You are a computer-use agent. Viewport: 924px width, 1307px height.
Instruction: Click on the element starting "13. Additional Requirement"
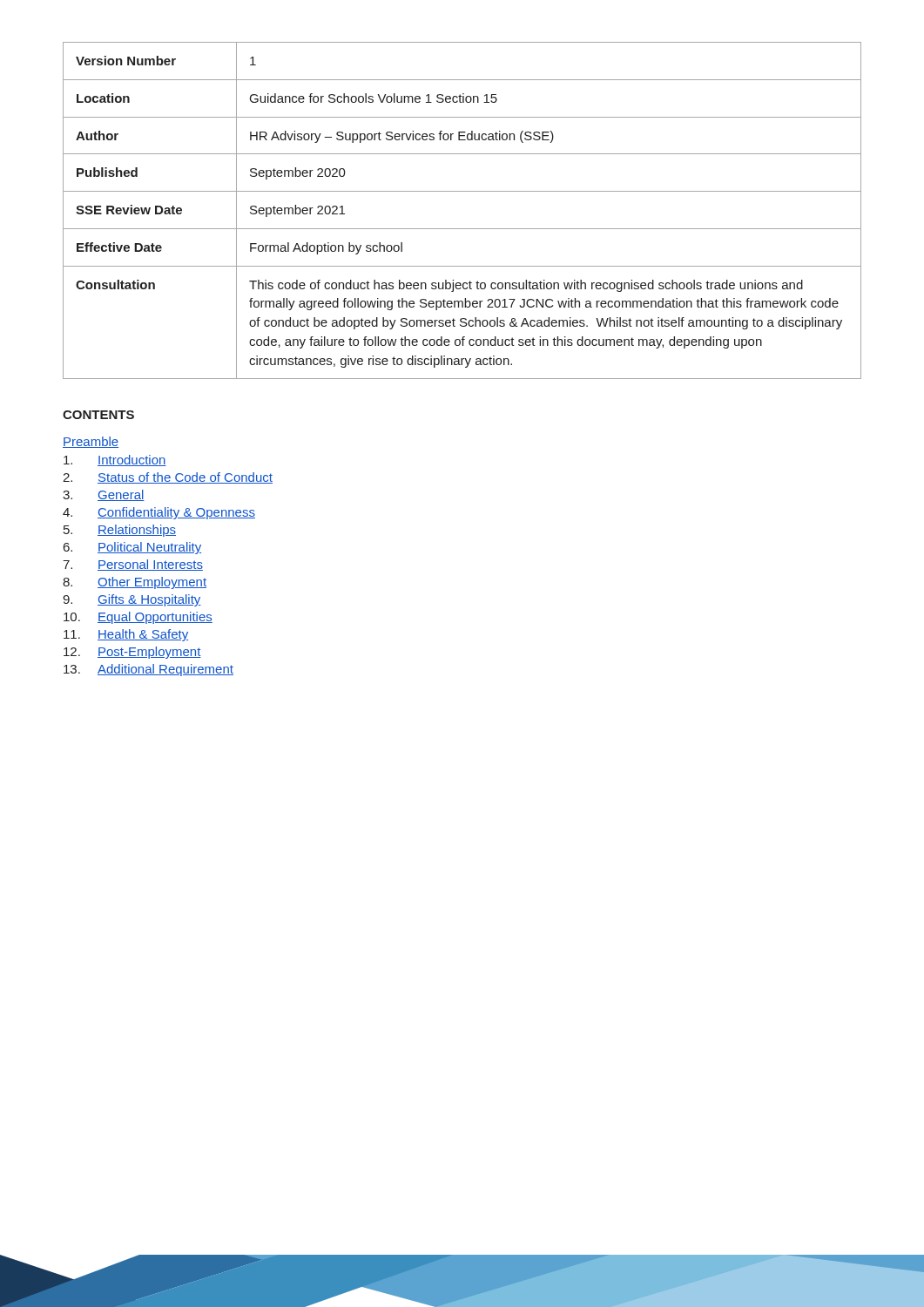coord(148,669)
